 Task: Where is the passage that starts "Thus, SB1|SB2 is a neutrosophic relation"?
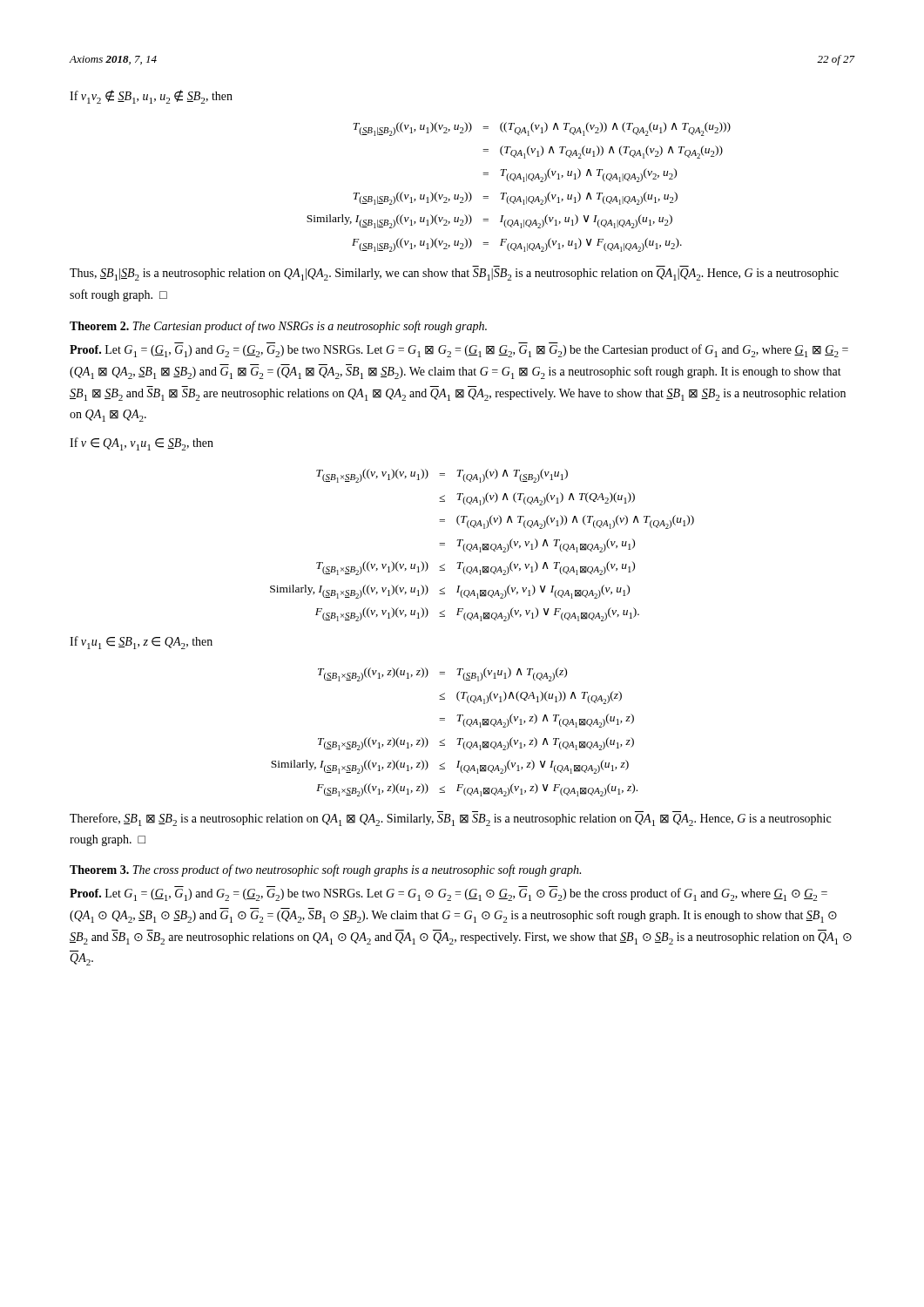tap(454, 284)
